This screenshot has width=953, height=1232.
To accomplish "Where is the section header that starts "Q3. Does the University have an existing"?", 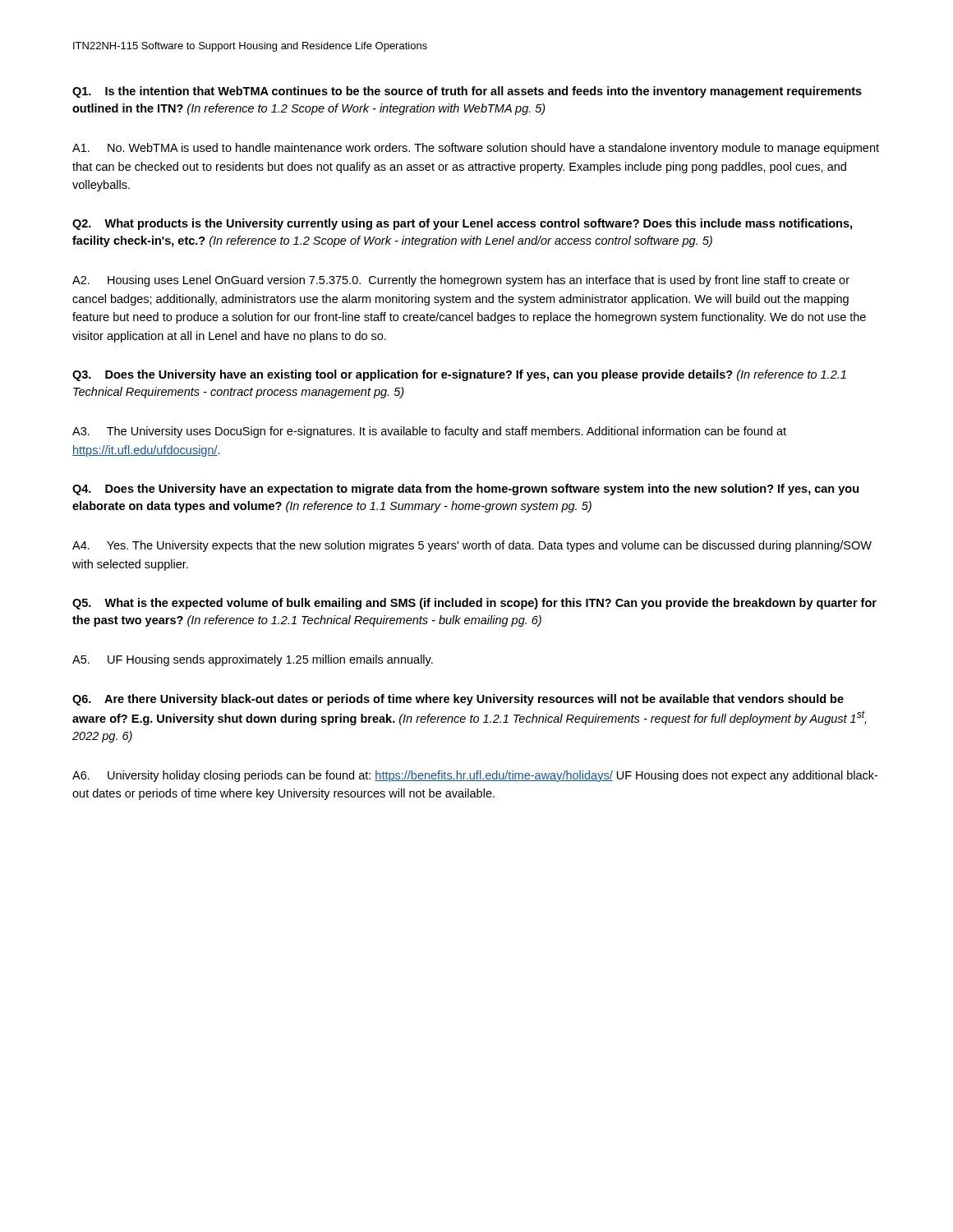I will pyautogui.click(x=476, y=384).
